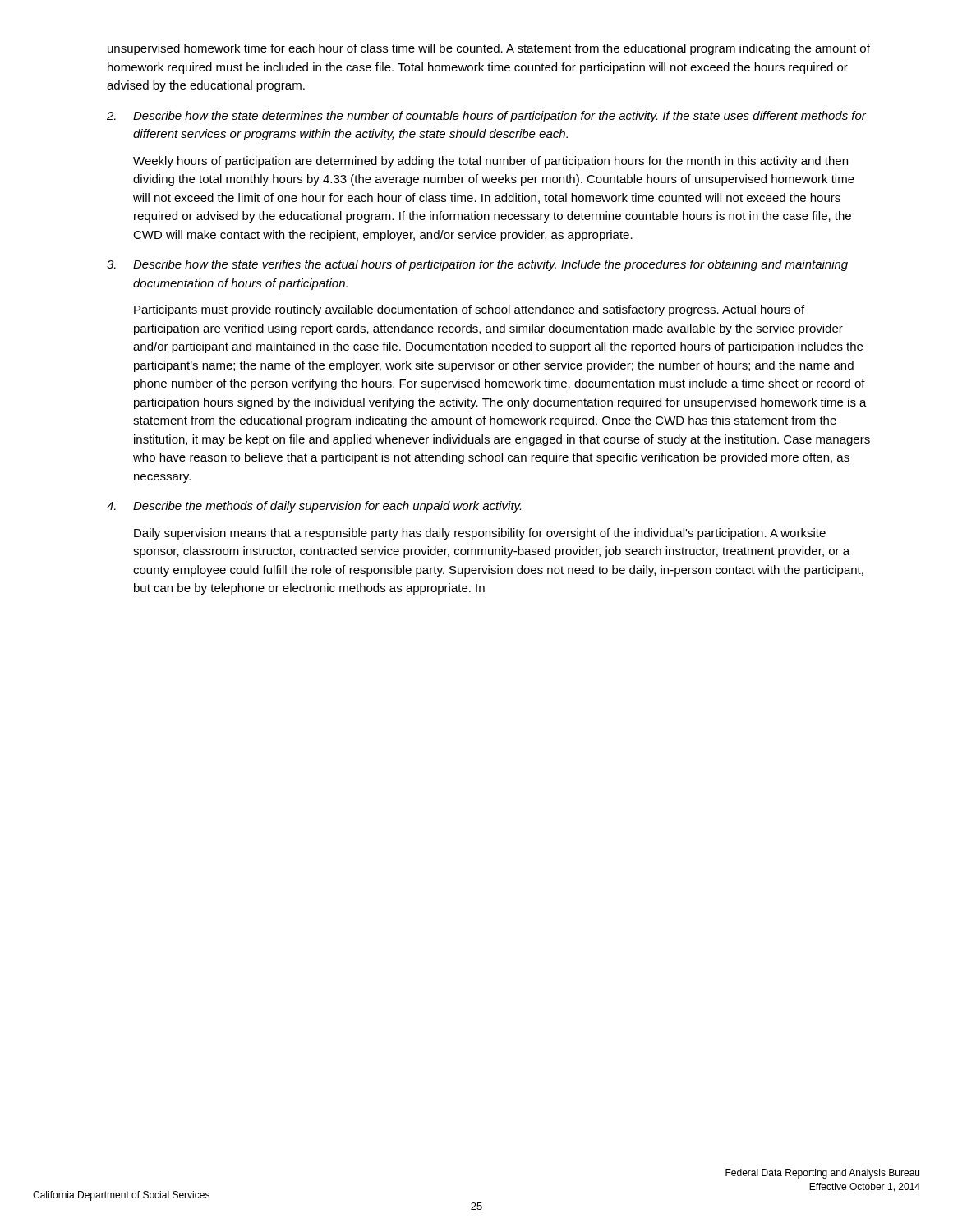Click on the list item with the text "4. Describe the methods of daily supervision for"
The image size is (953, 1232).
pyautogui.click(x=489, y=547)
